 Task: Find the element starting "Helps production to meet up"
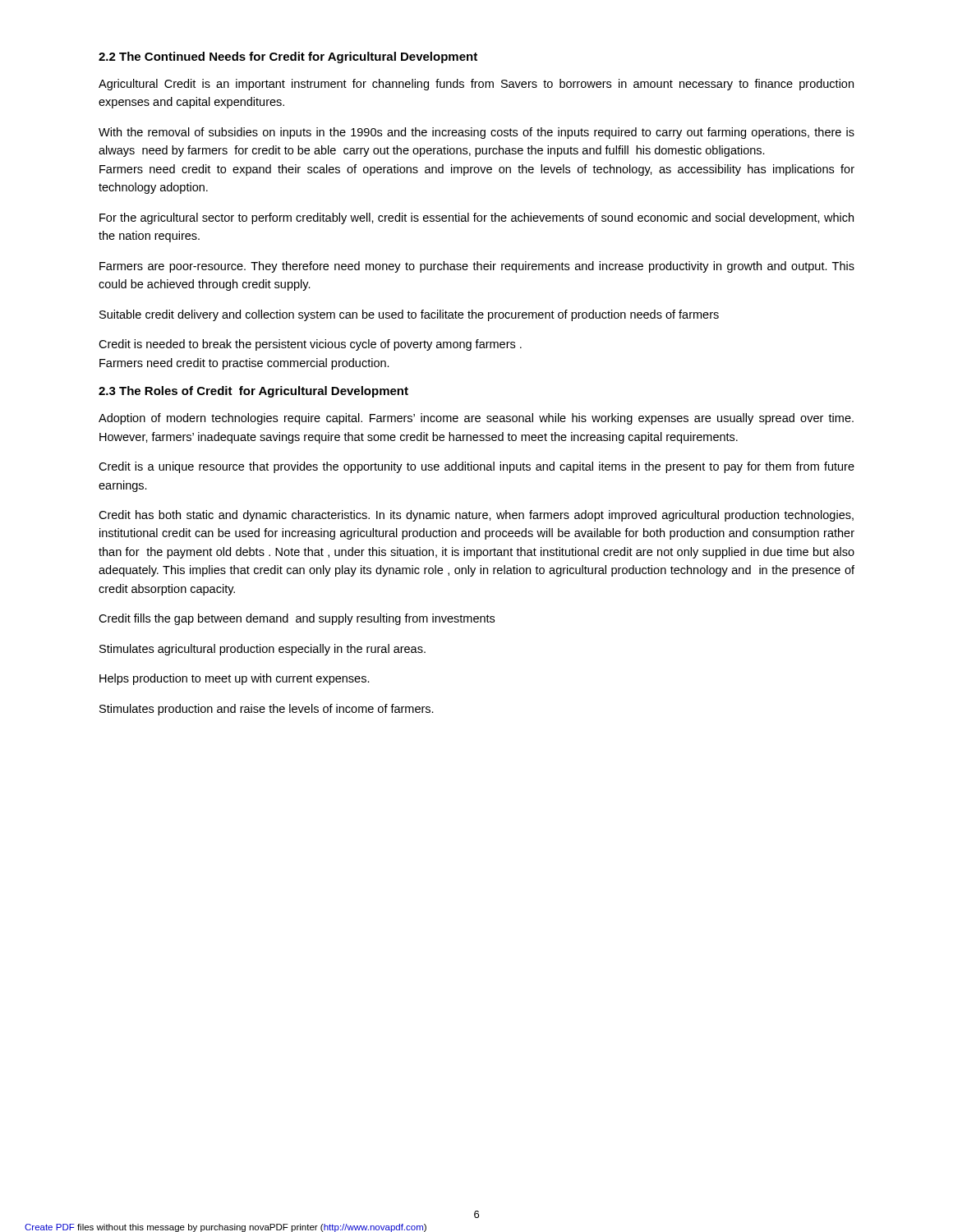pos(234,679)
